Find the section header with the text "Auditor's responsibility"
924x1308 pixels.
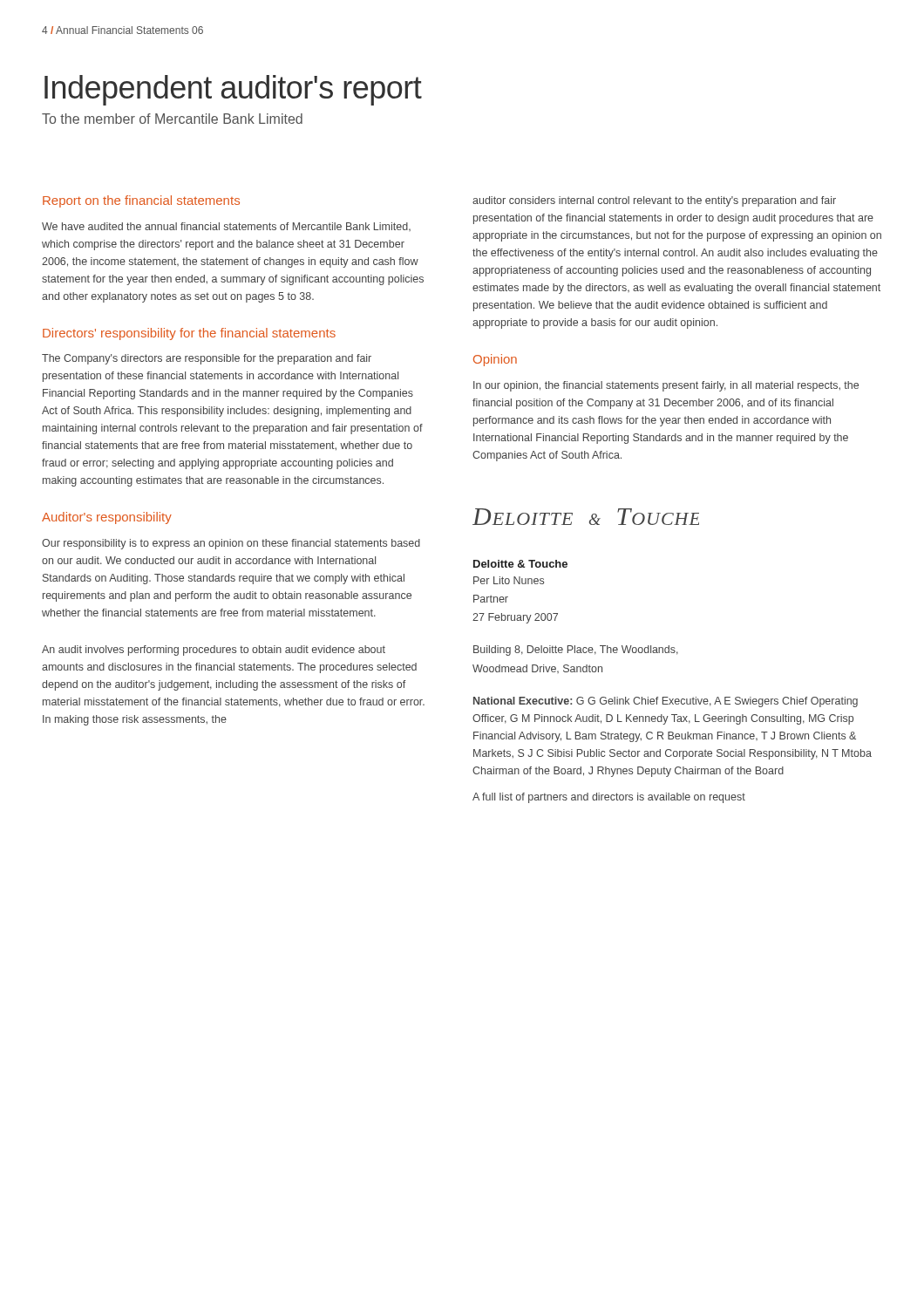point(107,518)
